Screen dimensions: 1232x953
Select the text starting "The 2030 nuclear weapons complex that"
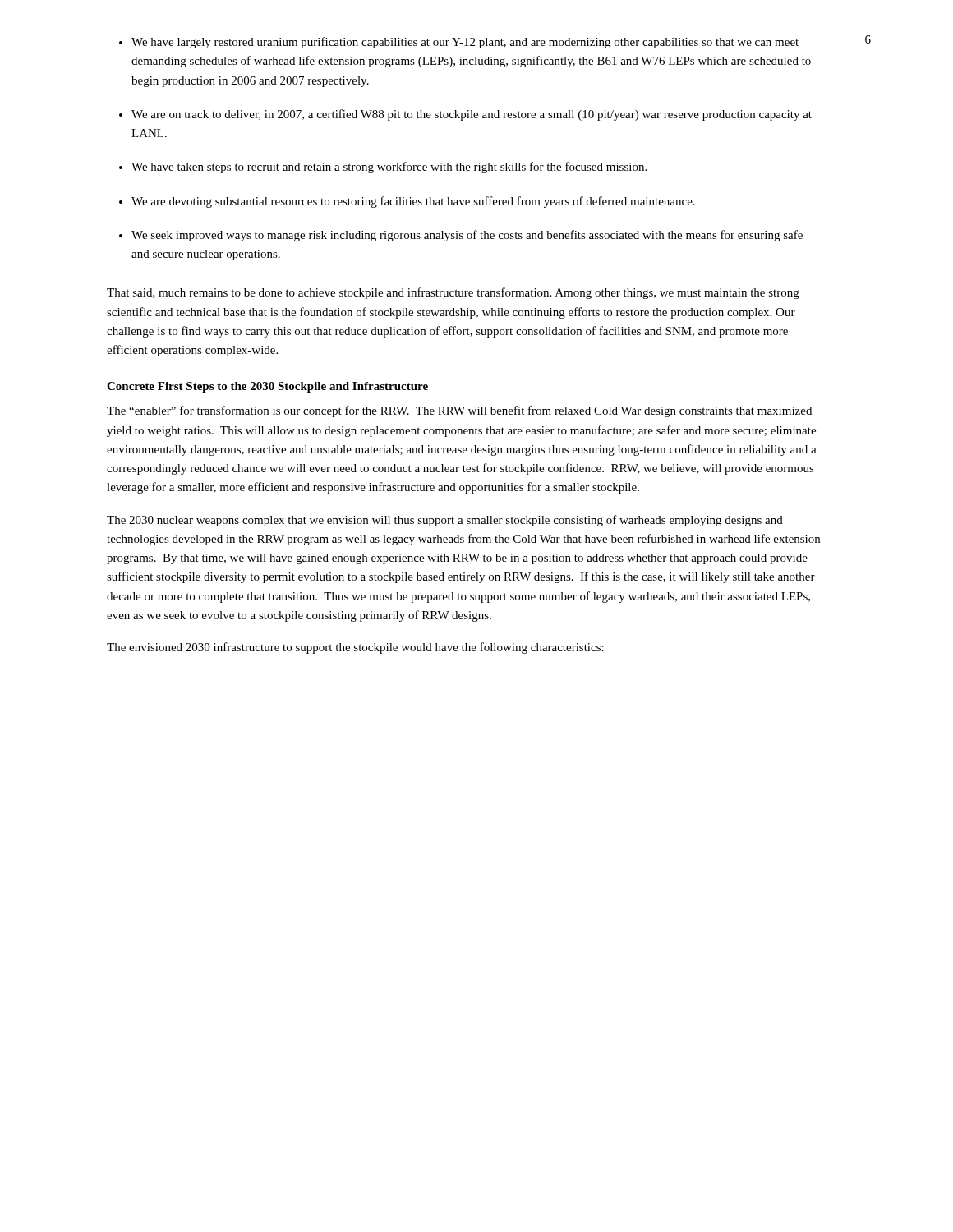(464, 567)
